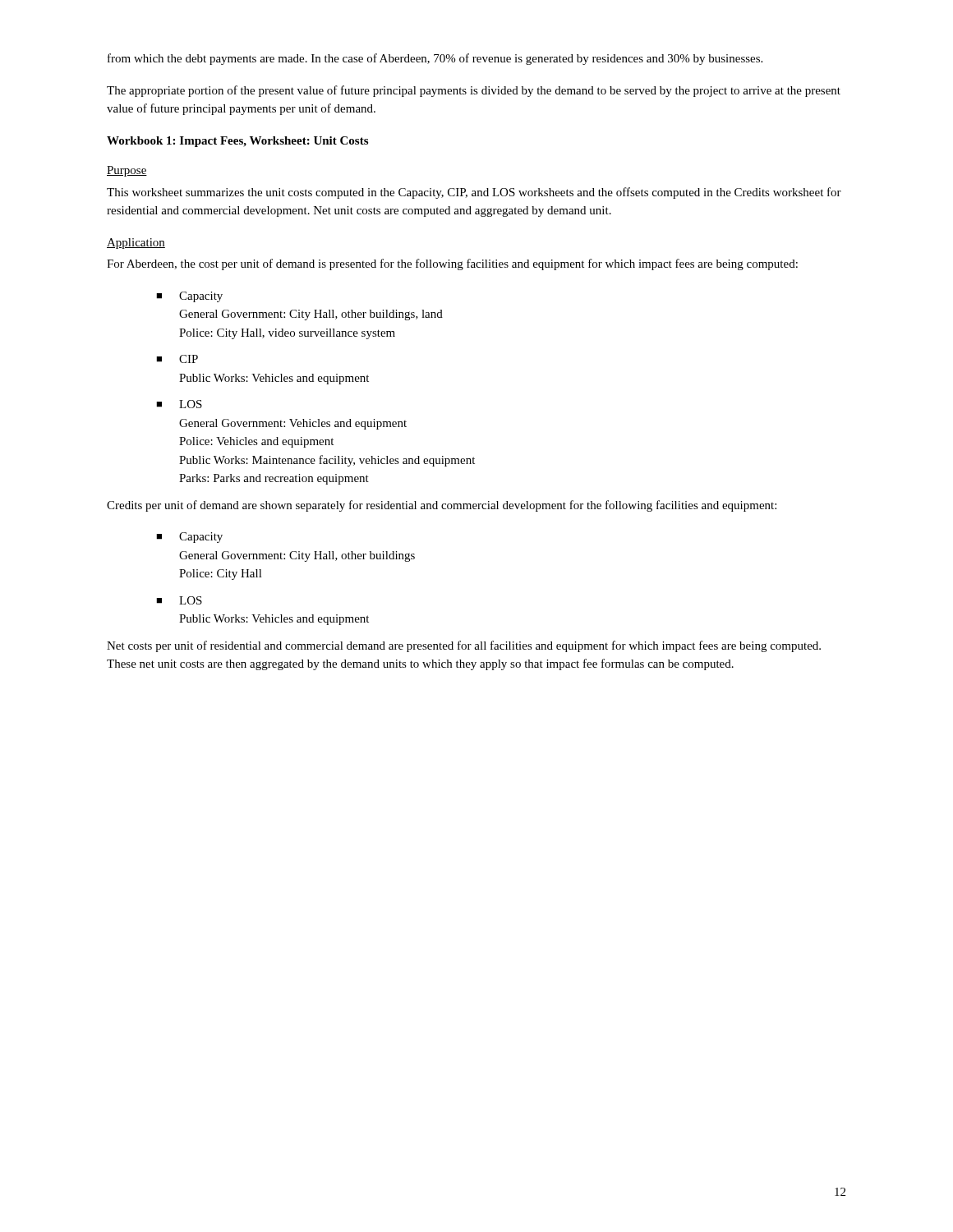Find the passage starting "For Aberdeen, the cost"
Viewport: 953px width, 1232px height.
tap(453, 264)
